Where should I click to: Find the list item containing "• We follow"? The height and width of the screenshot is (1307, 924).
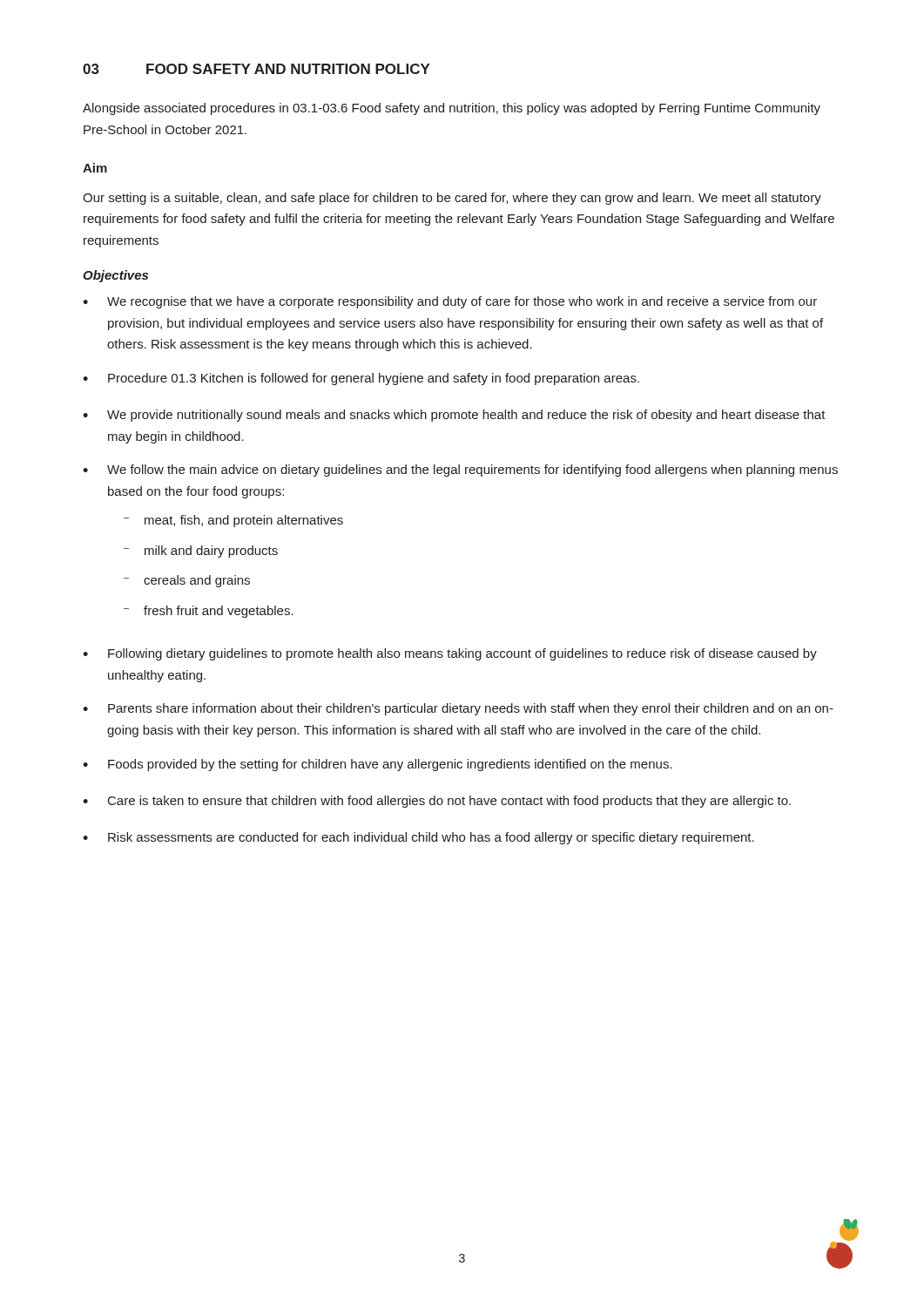coord(460,471)
